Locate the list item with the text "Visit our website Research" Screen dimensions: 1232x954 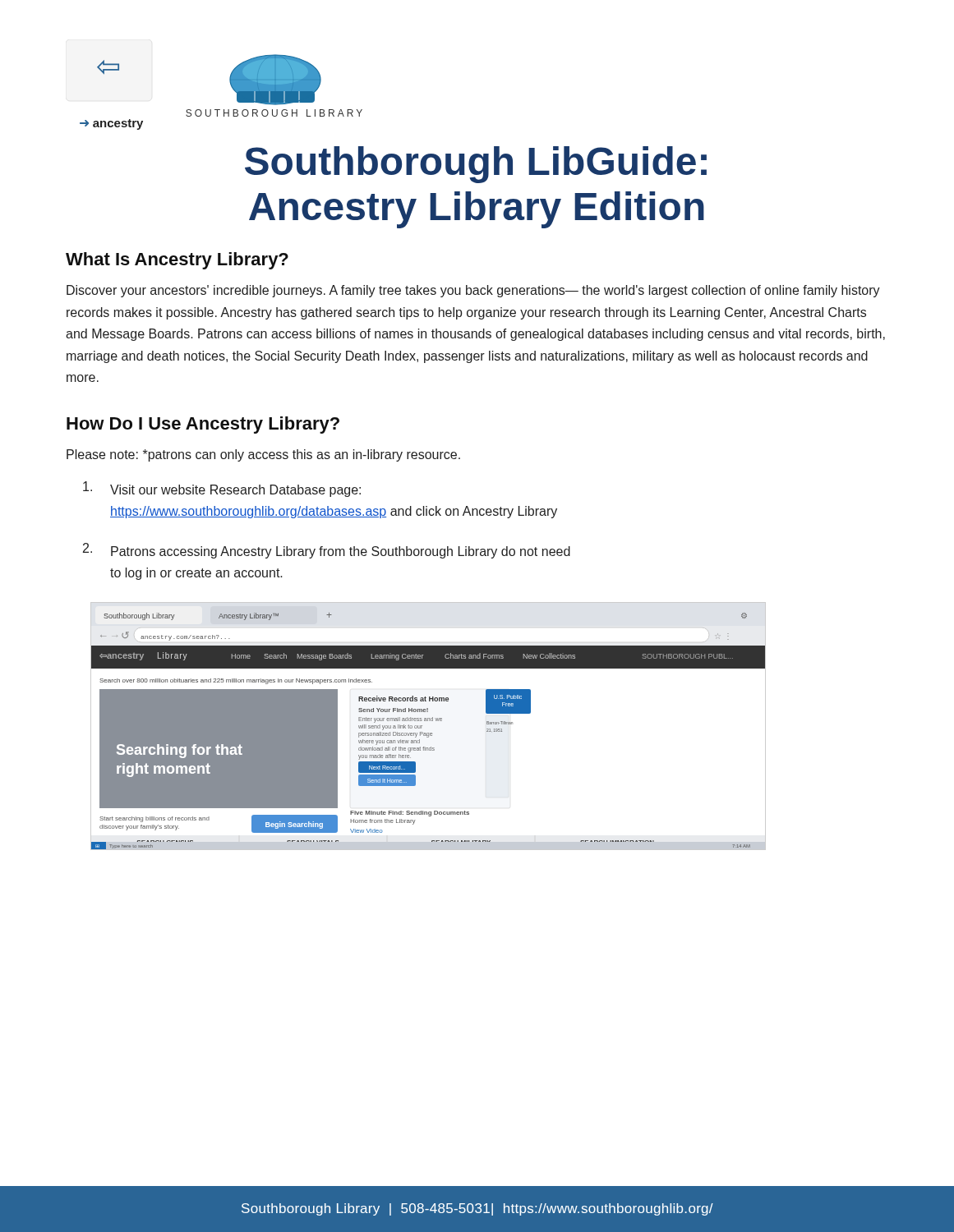pos(485,501)
